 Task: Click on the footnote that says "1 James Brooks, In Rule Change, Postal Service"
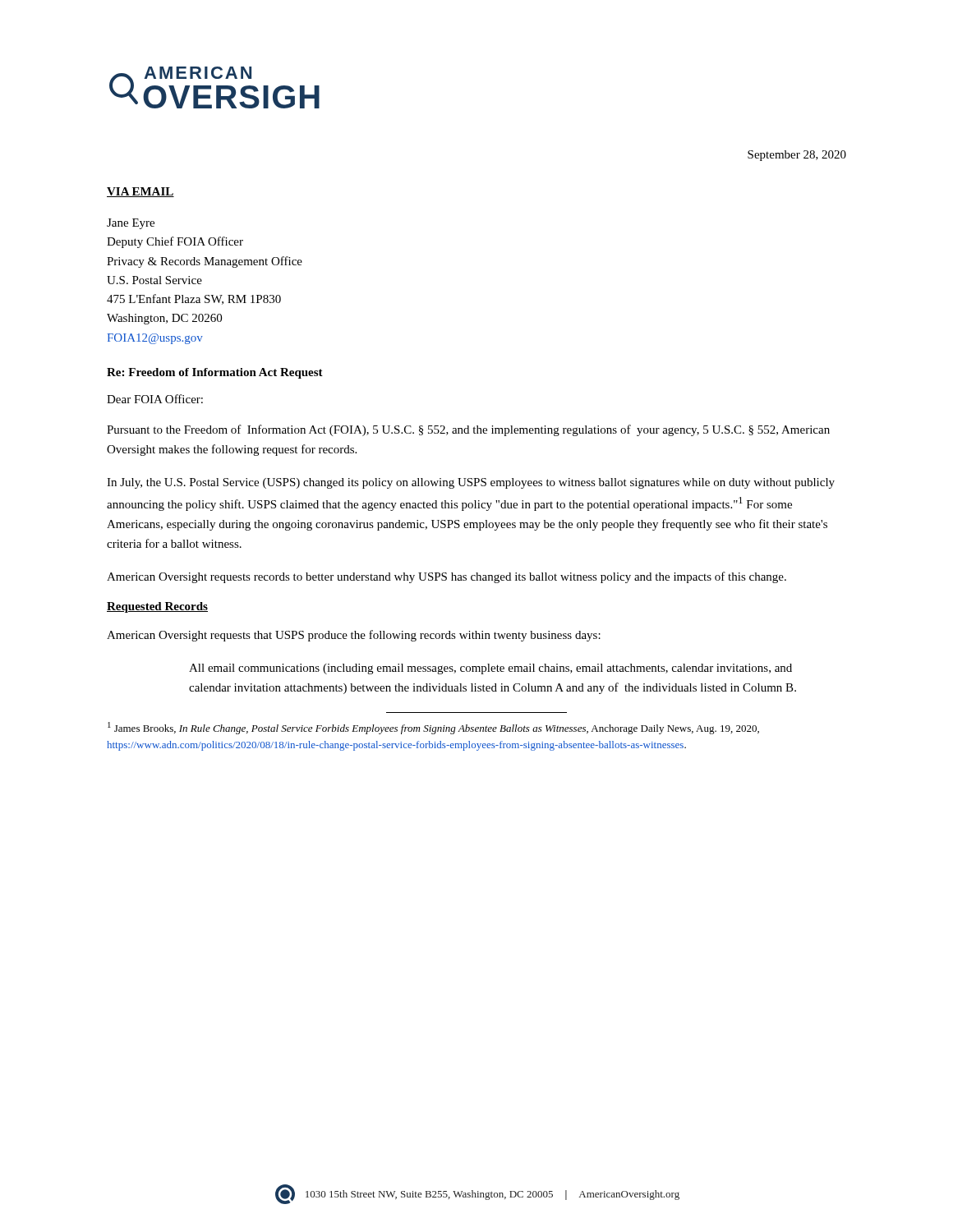point(433,735)
